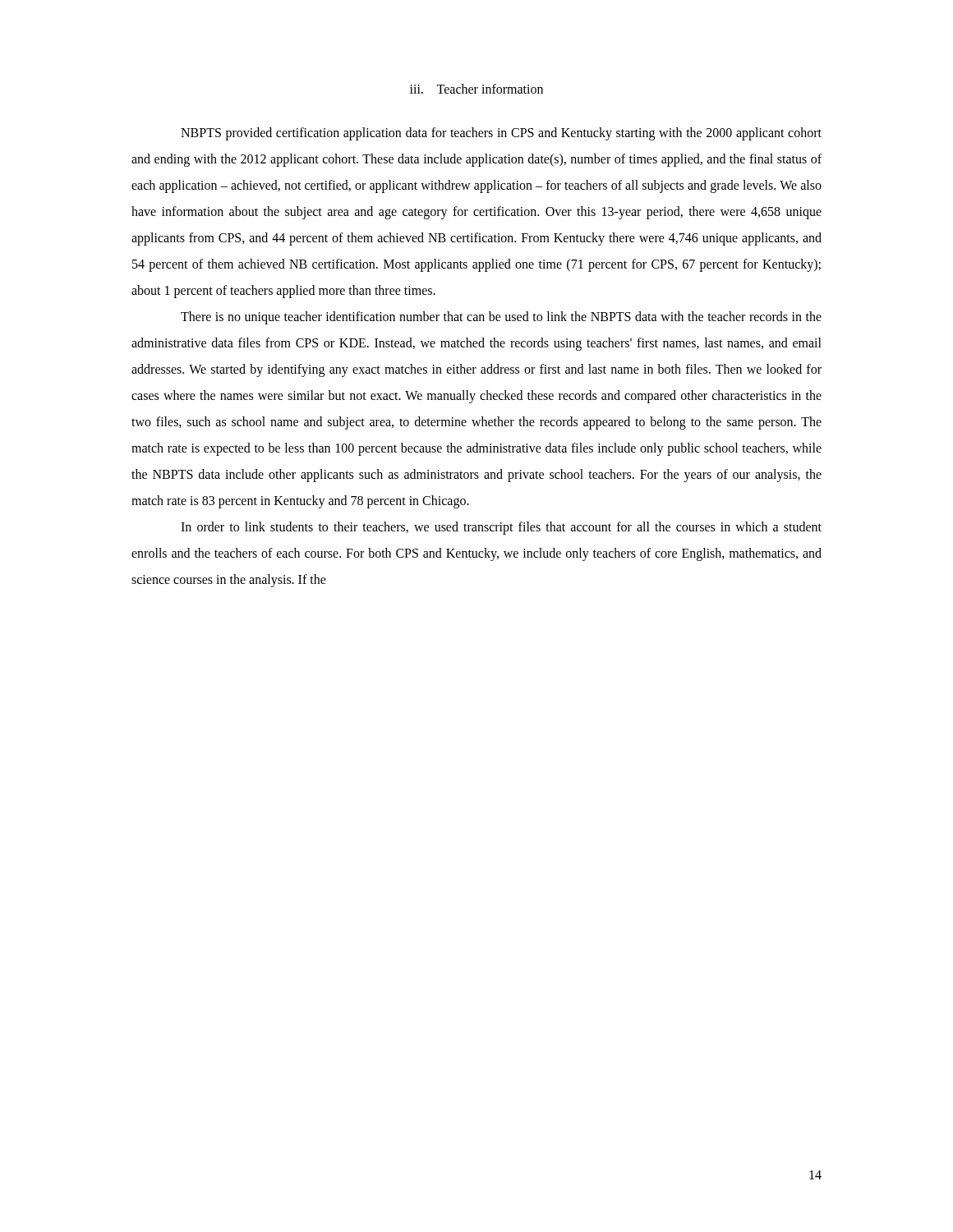953x1232 pixels.
Task: Click on the element starting "In order to link students to"
Action: pos(476,553)
